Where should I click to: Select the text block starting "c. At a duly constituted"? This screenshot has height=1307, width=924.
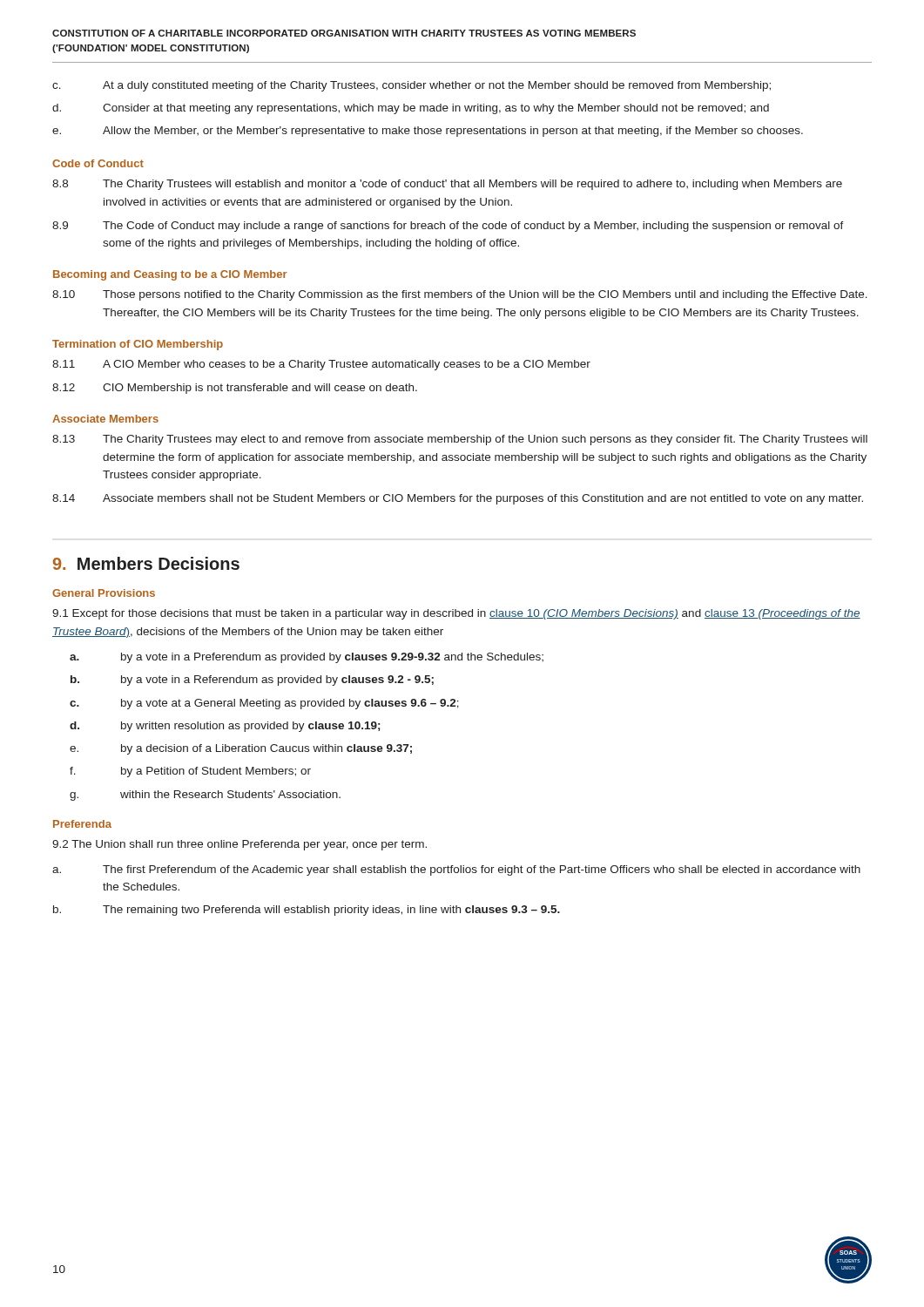pyautogui.click(x=462, y=85)
